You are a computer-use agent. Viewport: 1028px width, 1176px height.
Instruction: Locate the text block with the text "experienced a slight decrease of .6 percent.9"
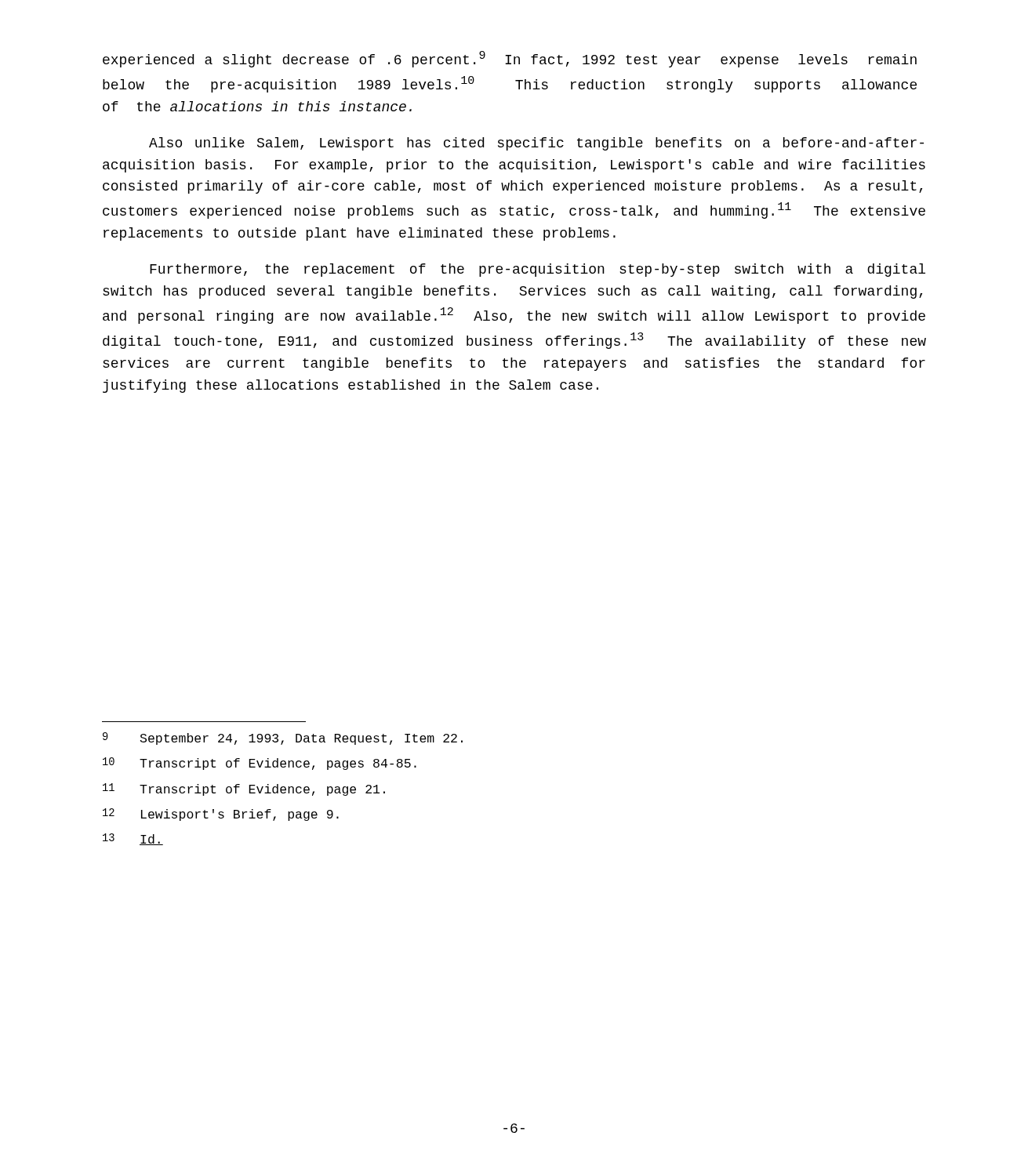[x=514, y=82]
